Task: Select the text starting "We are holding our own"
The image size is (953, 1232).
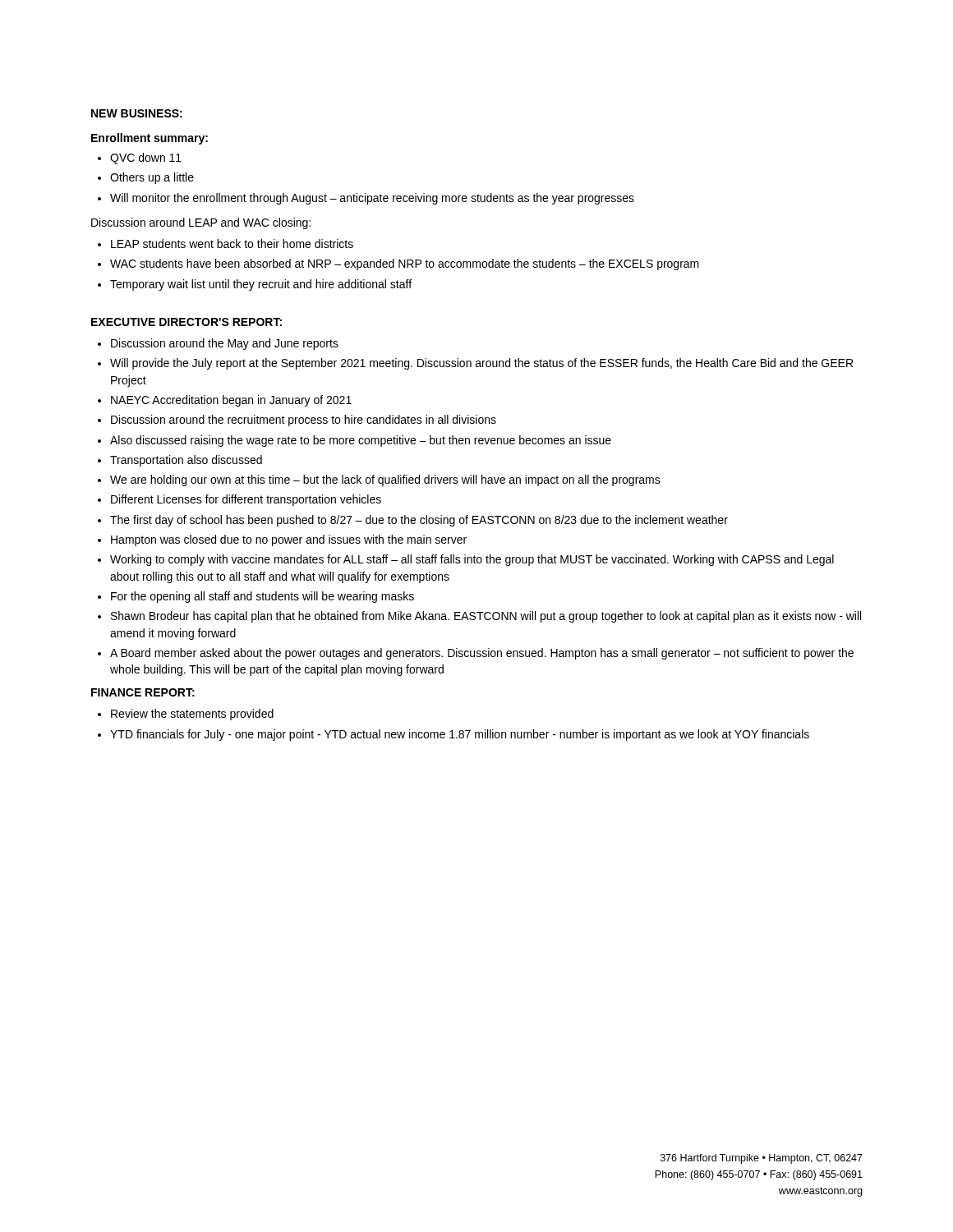Action: pos(385,480)
